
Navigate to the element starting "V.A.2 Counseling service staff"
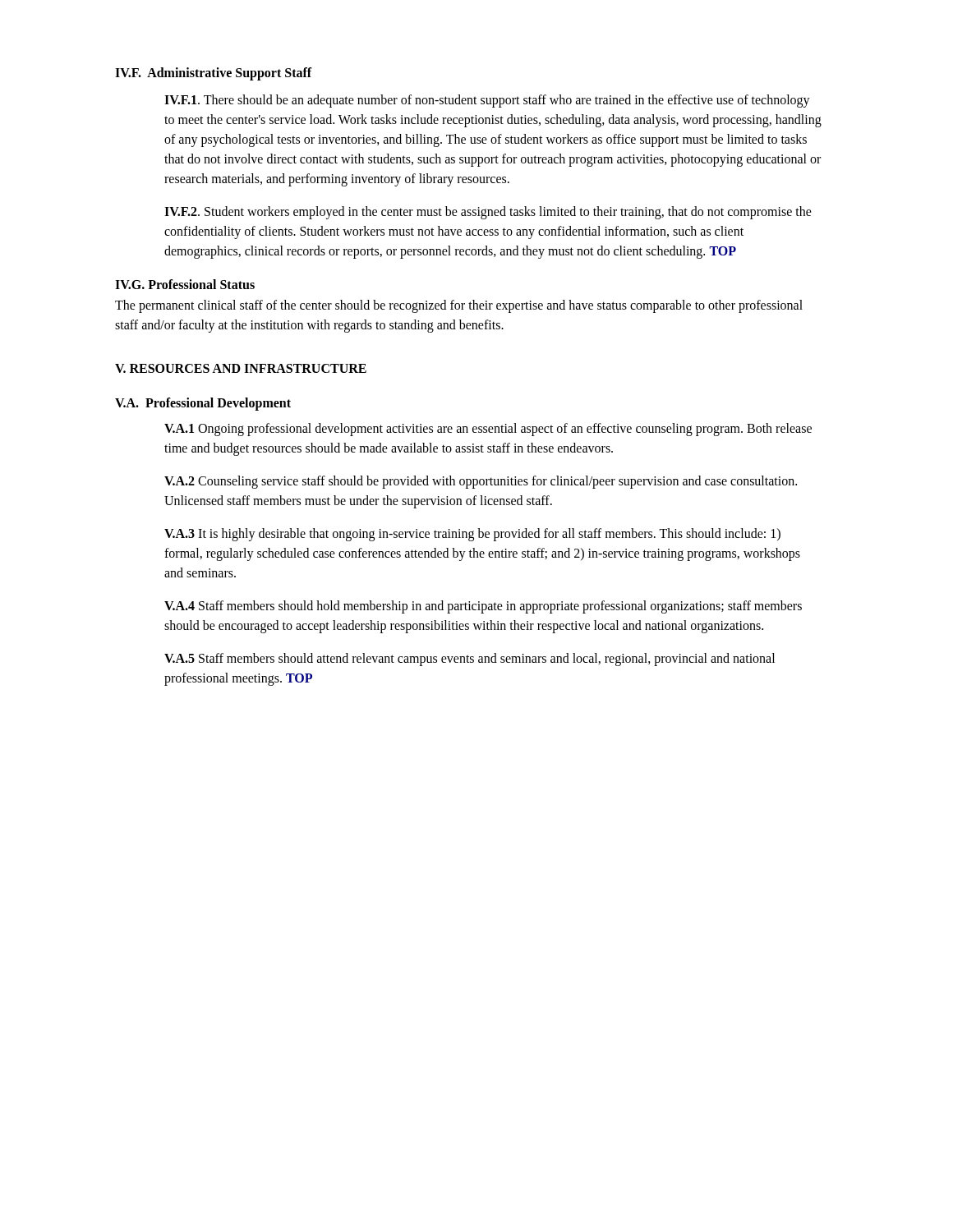click(481, 491)
